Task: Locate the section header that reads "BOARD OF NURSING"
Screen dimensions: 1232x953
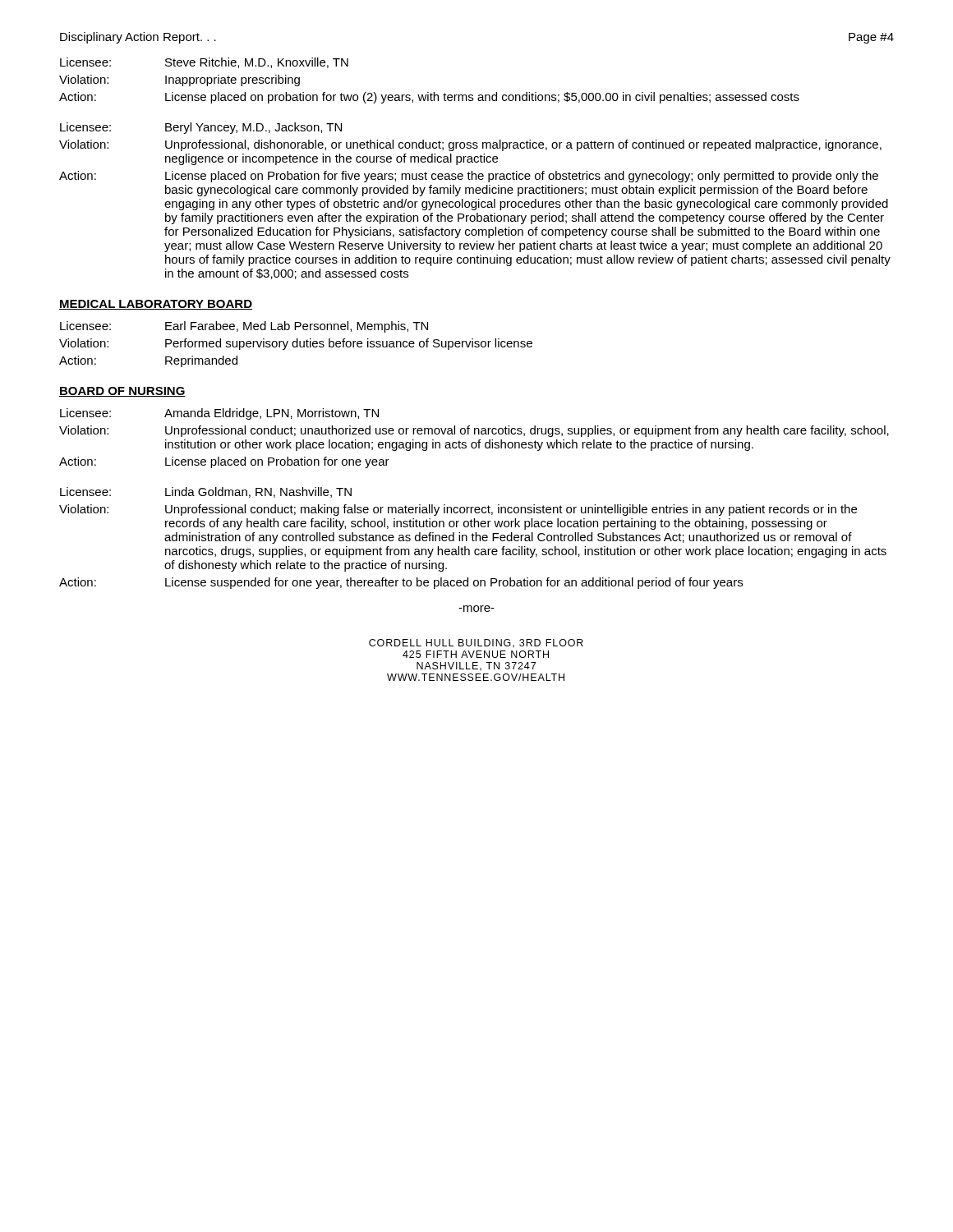Action: click(122, 391)
